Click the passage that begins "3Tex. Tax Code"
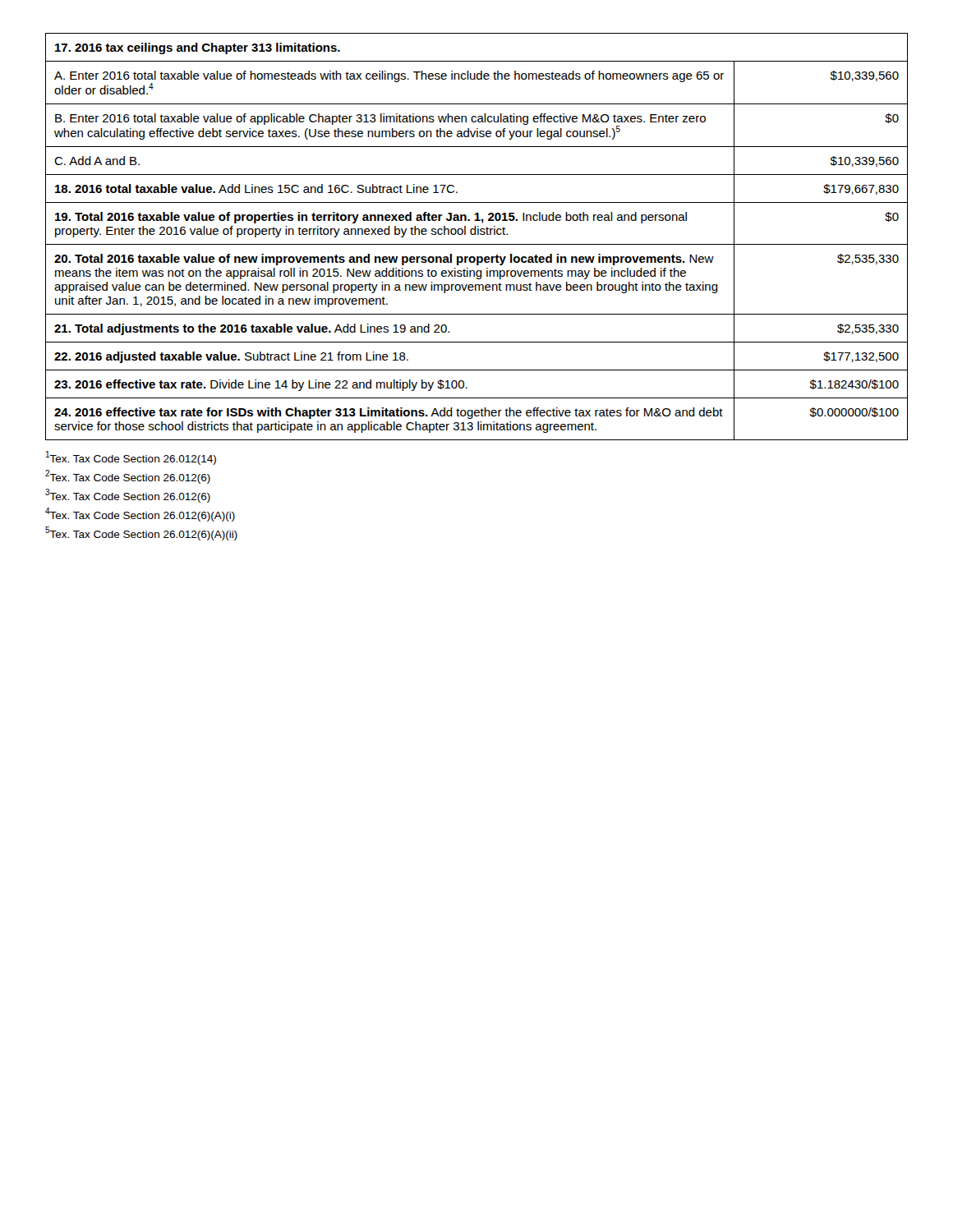The width and height of the screenshot is (953, 1232). pyautogui.click(x=128, y=495)
